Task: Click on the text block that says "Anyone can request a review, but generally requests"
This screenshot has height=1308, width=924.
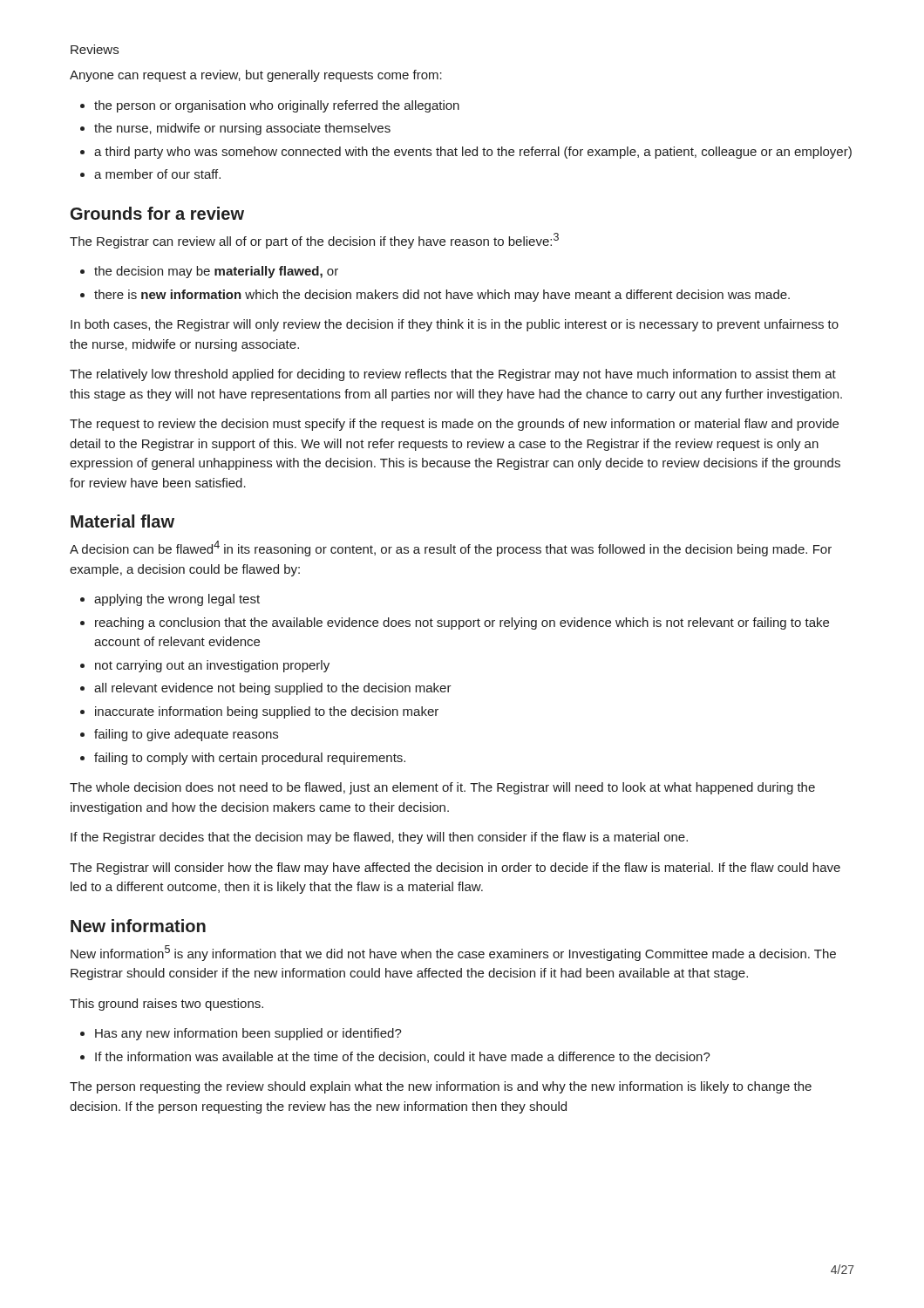Action: 256,76
